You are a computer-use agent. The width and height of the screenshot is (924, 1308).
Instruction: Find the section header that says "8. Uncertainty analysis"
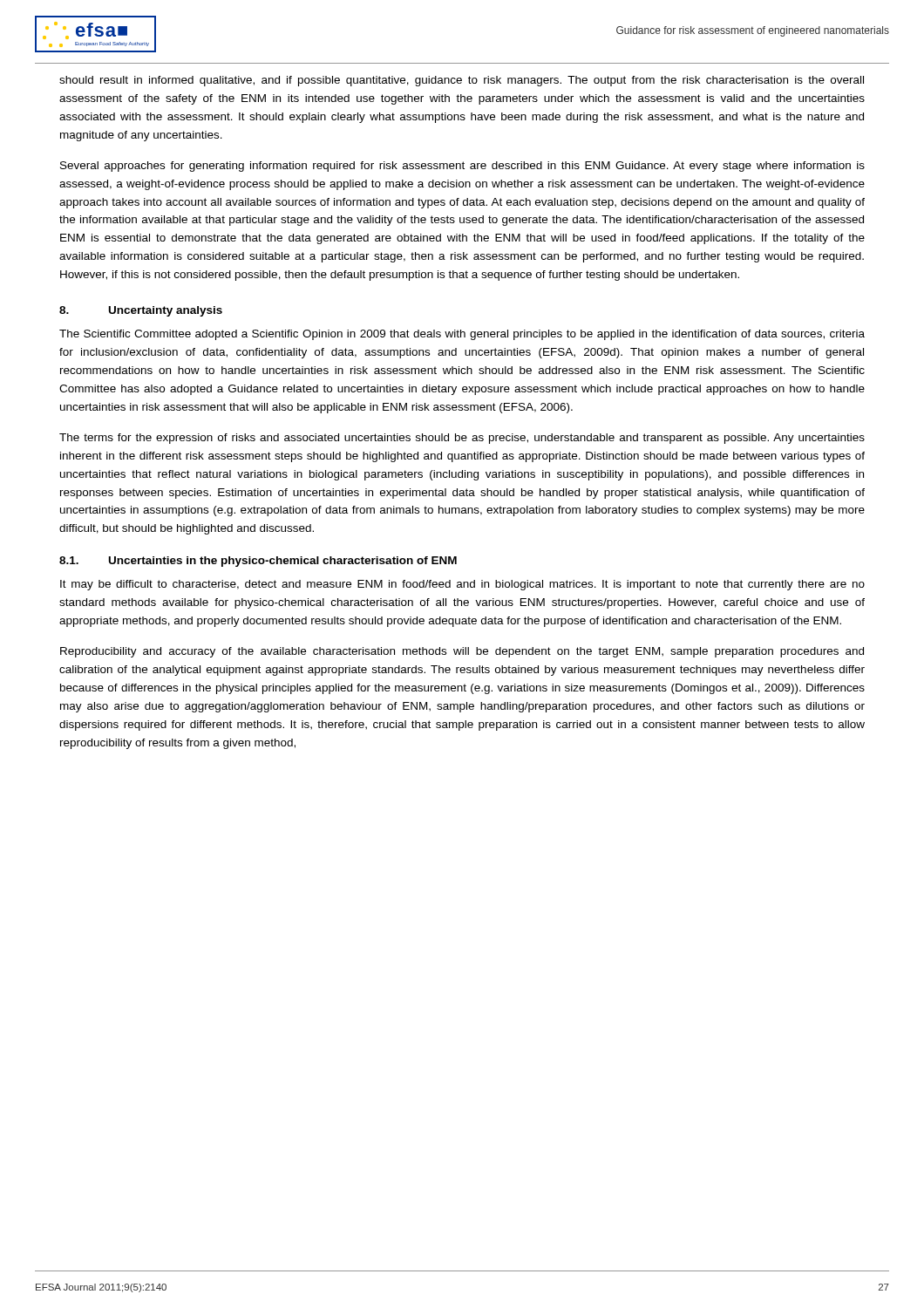141,310
